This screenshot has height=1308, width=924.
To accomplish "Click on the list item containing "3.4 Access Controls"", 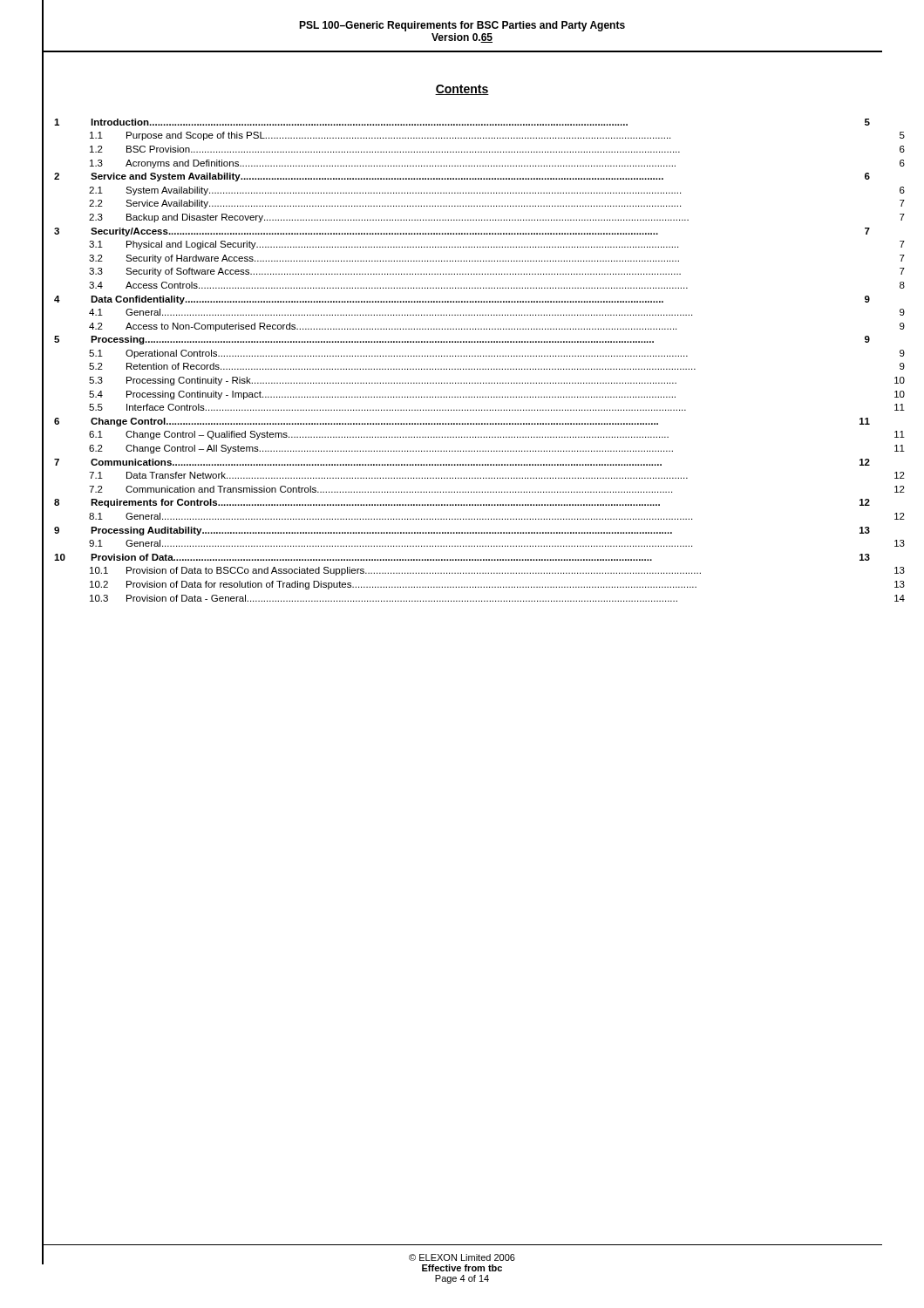I will click(497, 285).
